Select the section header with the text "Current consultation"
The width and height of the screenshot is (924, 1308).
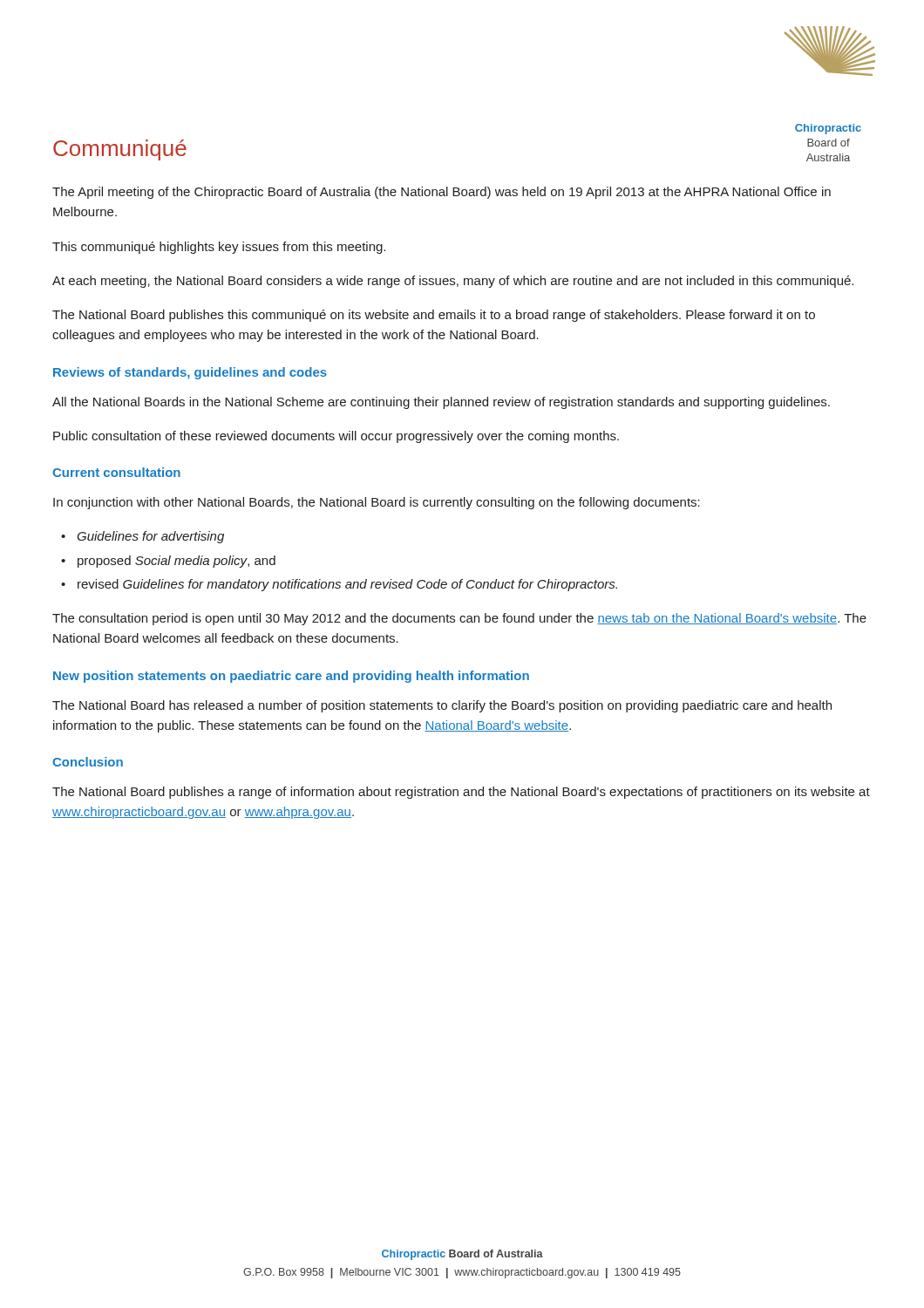coord(117,472)
